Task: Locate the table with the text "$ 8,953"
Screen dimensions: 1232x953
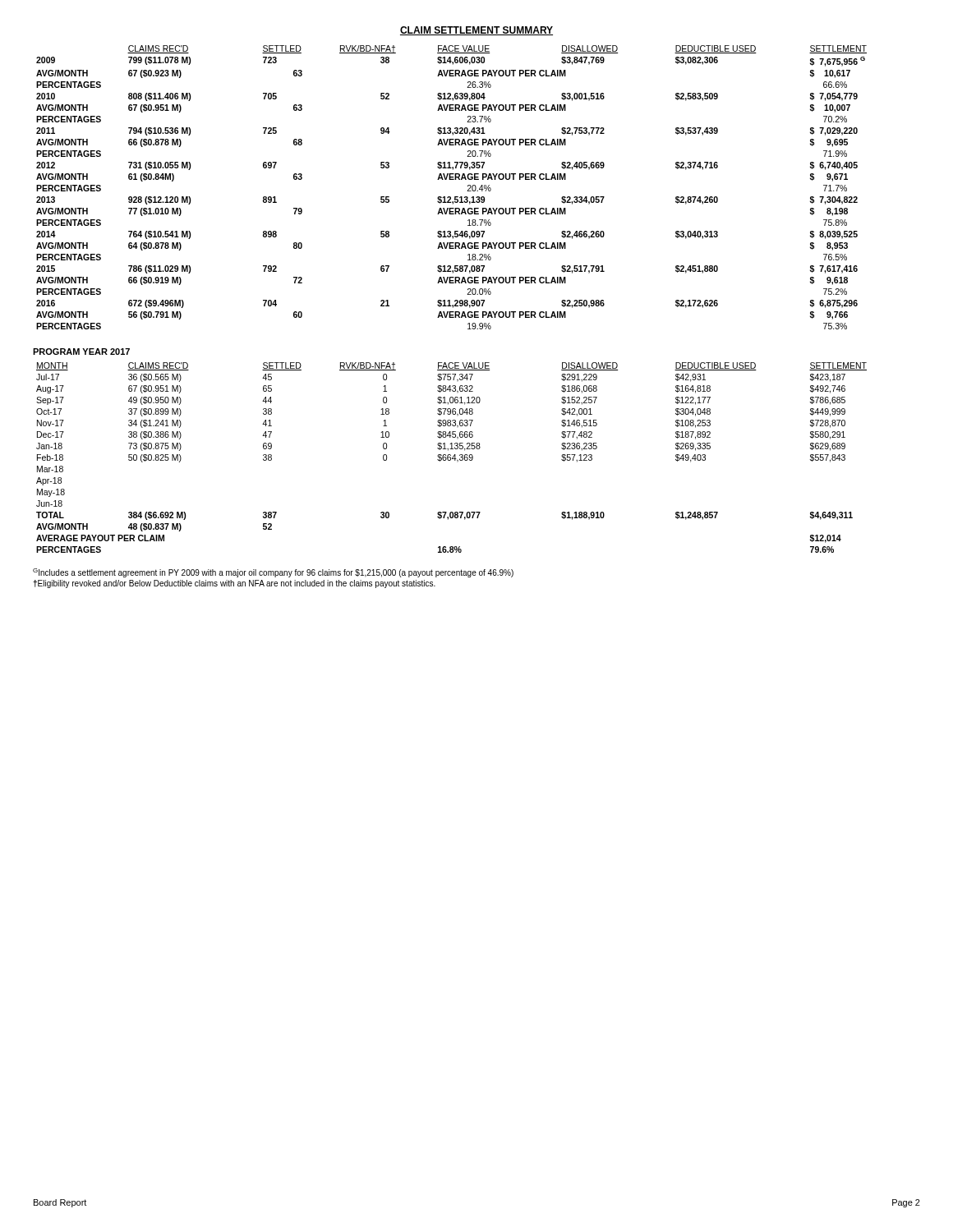Action: pos(476,187)
